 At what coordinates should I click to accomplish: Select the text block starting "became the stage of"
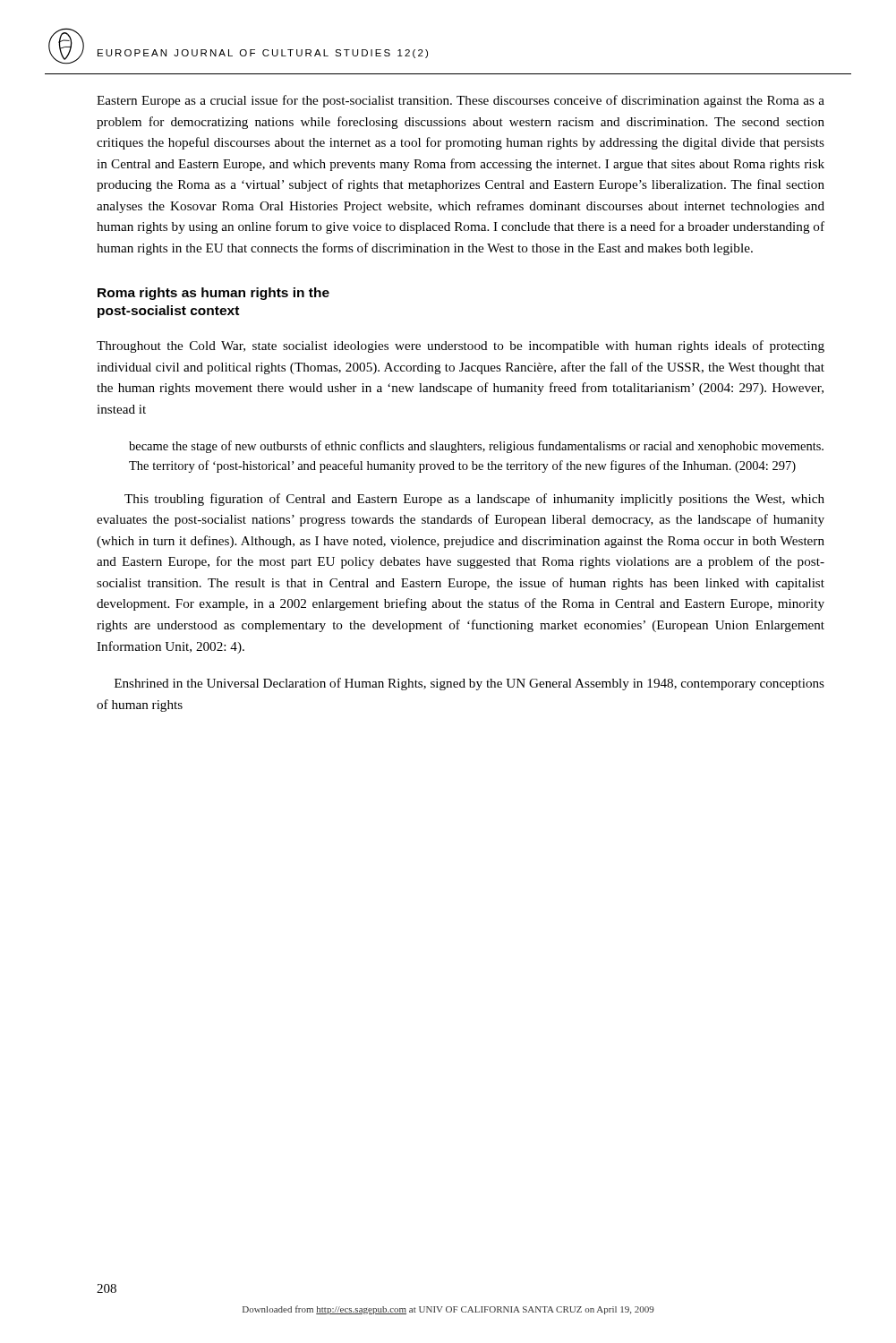click(x=477, y=455)
